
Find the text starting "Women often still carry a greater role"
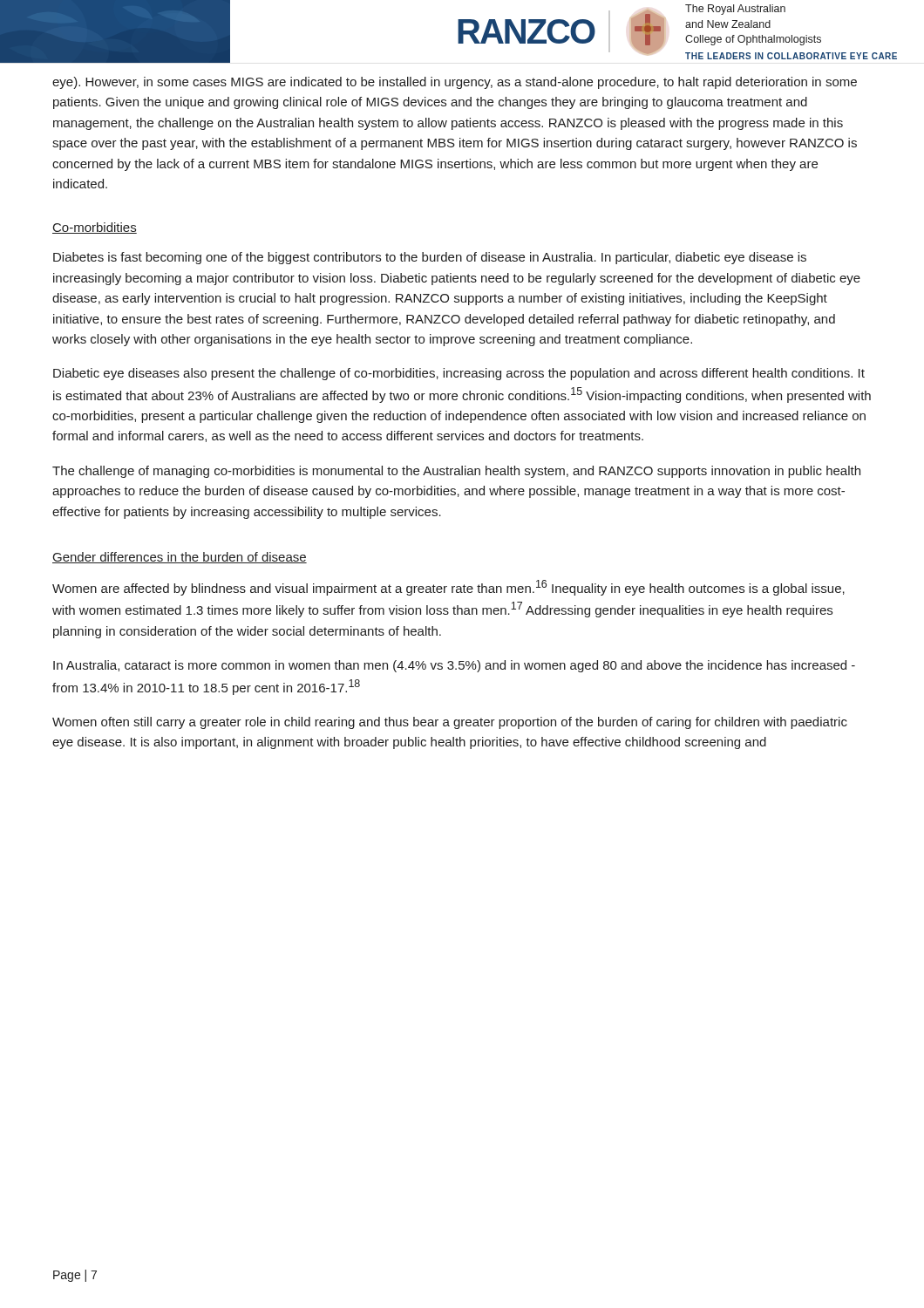click(x=450, y=732)
